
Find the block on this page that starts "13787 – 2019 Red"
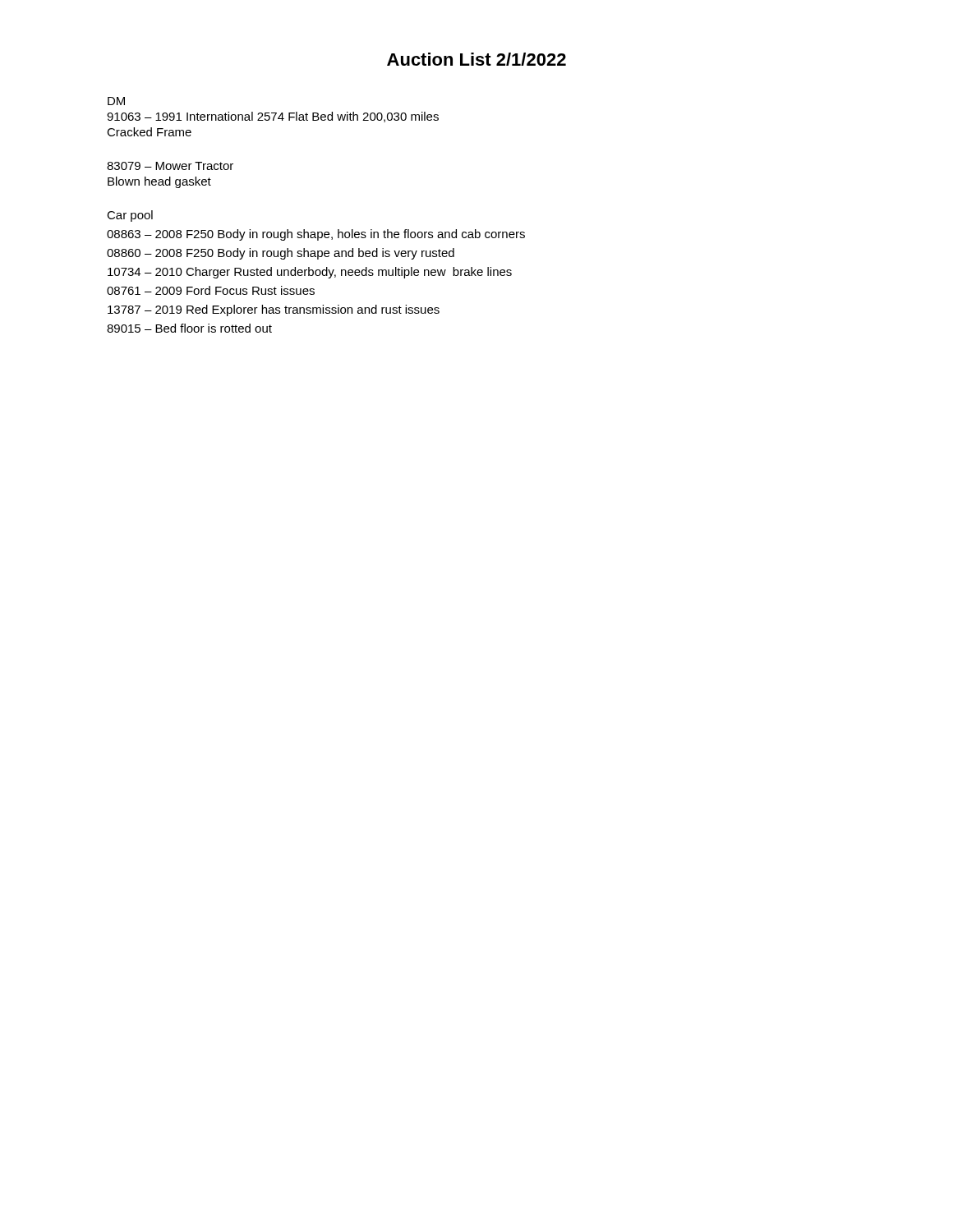click(x=273, y=309)
